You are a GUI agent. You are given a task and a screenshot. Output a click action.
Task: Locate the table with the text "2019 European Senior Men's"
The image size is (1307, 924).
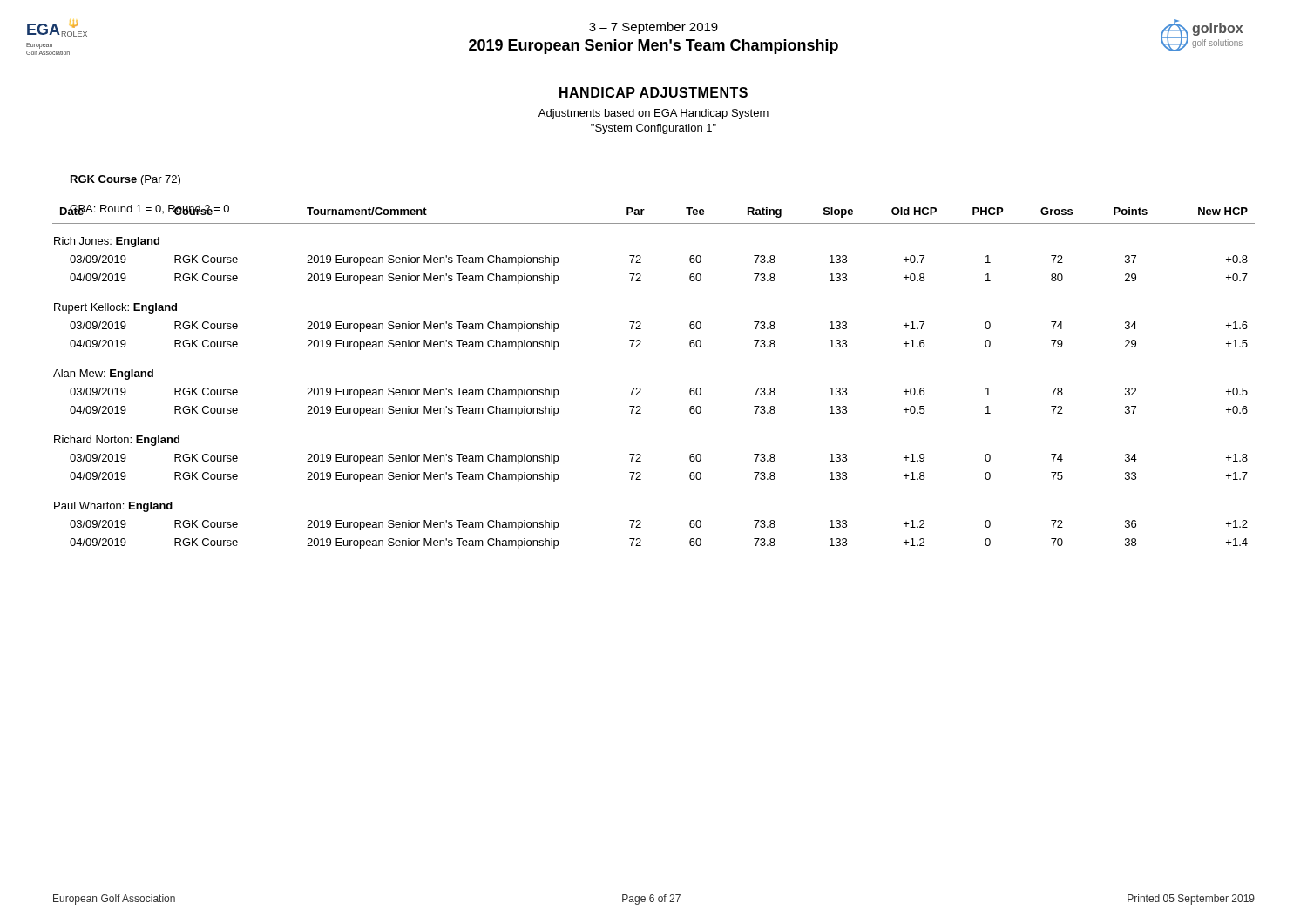(x=654, y=375)
